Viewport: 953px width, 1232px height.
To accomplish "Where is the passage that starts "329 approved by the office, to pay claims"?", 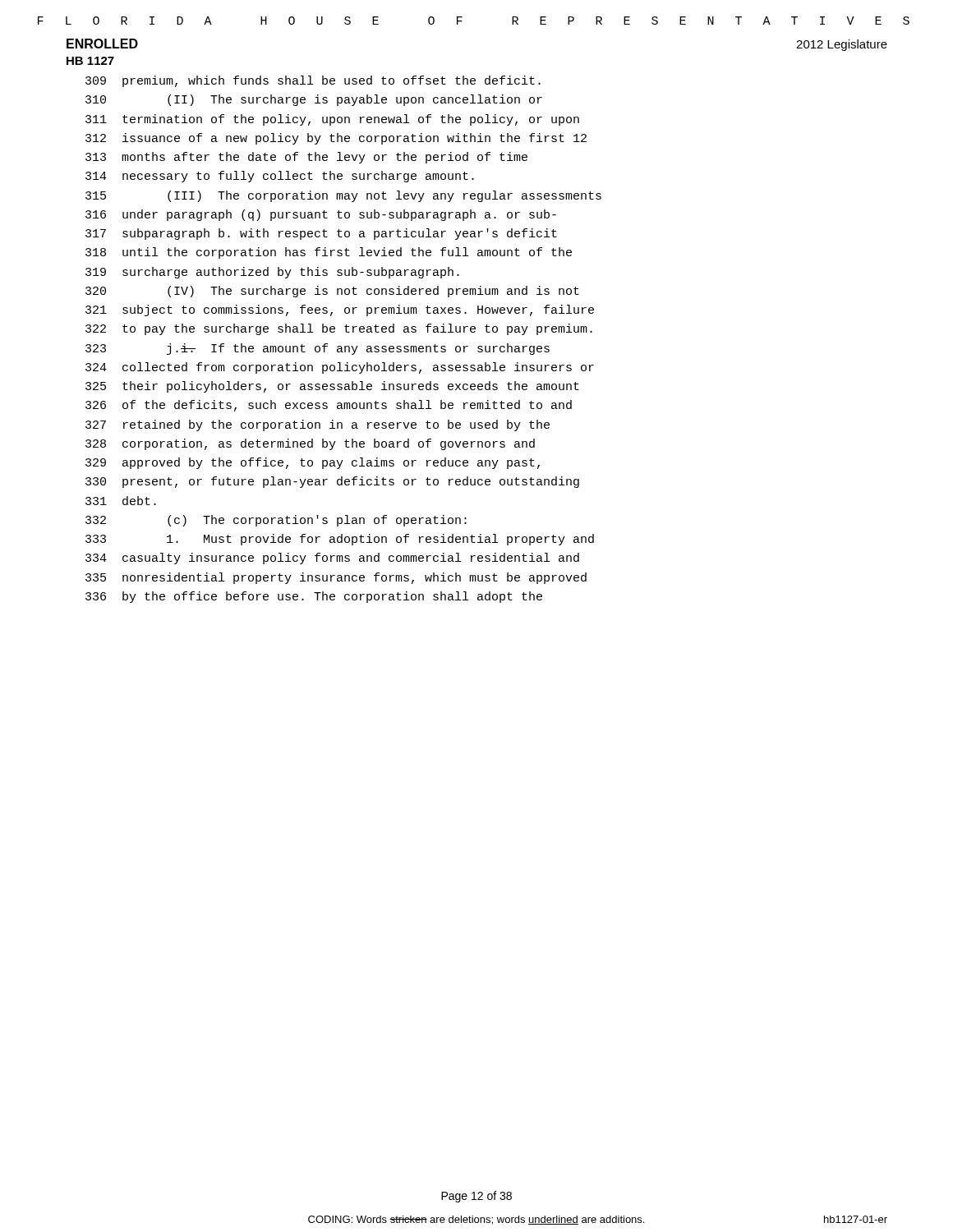I will (x=476, y=464).
